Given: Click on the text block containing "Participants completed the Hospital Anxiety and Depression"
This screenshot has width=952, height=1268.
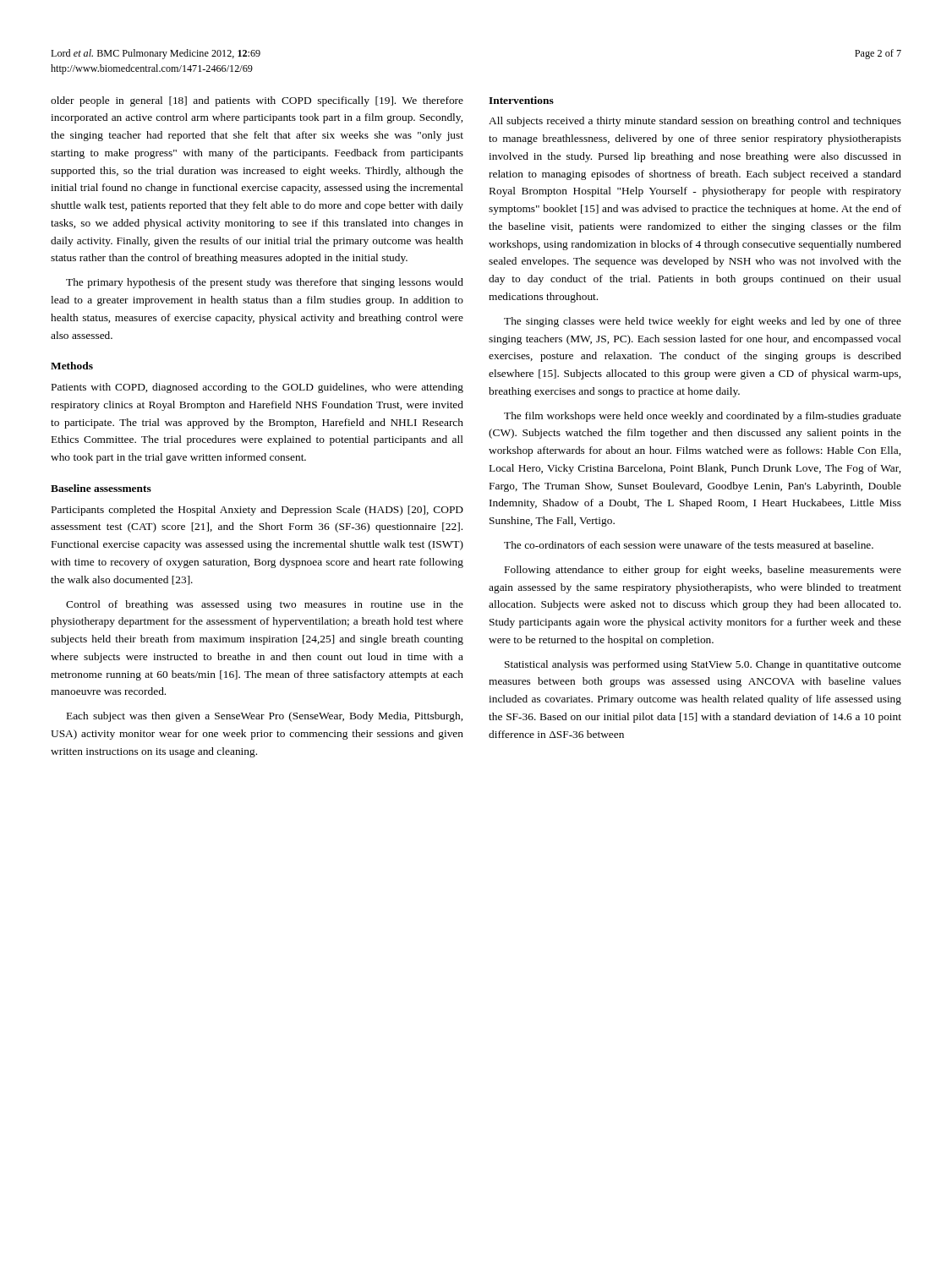Looking at the screenshot, I should 257,545.
